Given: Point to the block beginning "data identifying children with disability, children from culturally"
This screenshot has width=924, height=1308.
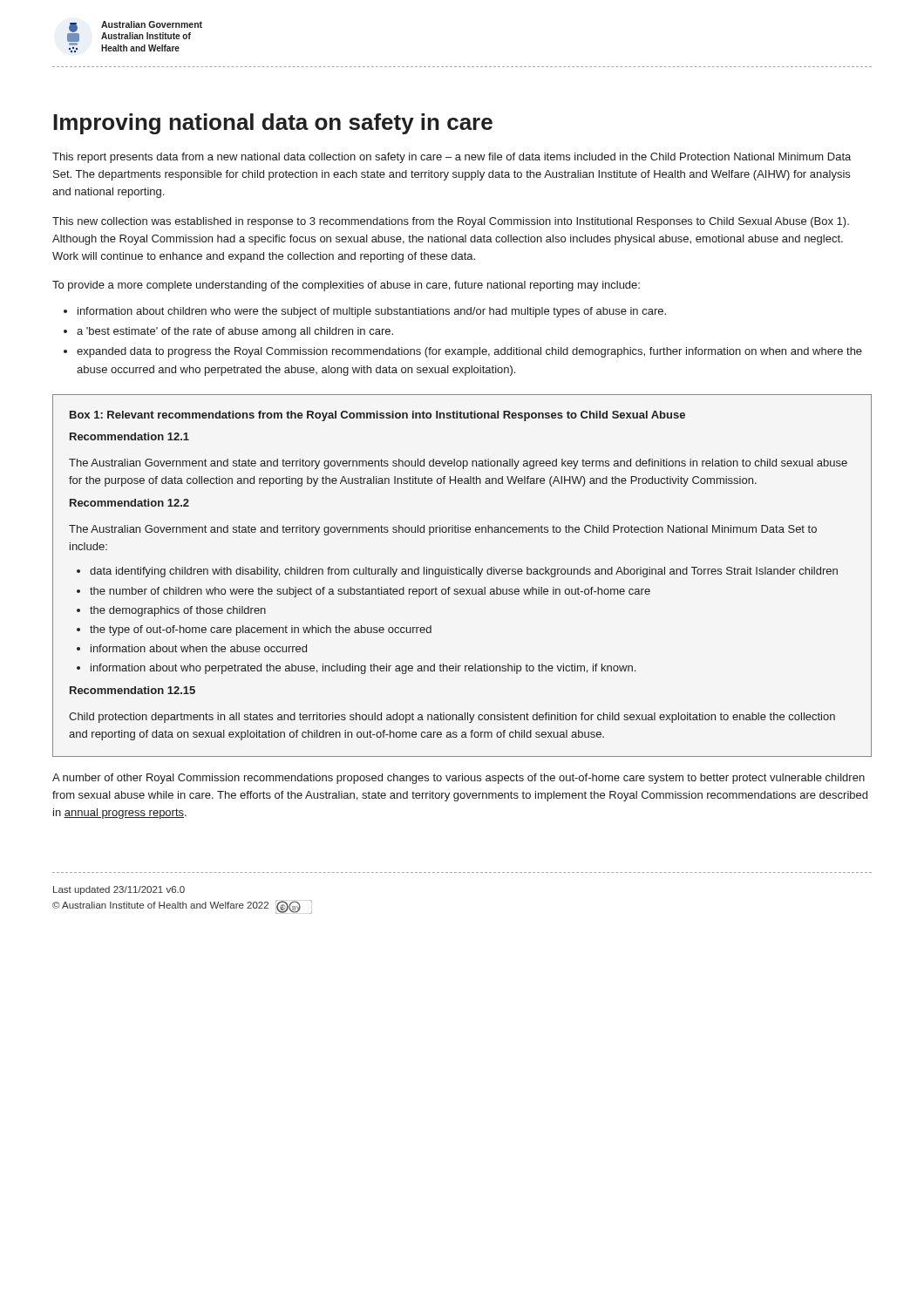Looking at the screenshot, I should (464, 571).
